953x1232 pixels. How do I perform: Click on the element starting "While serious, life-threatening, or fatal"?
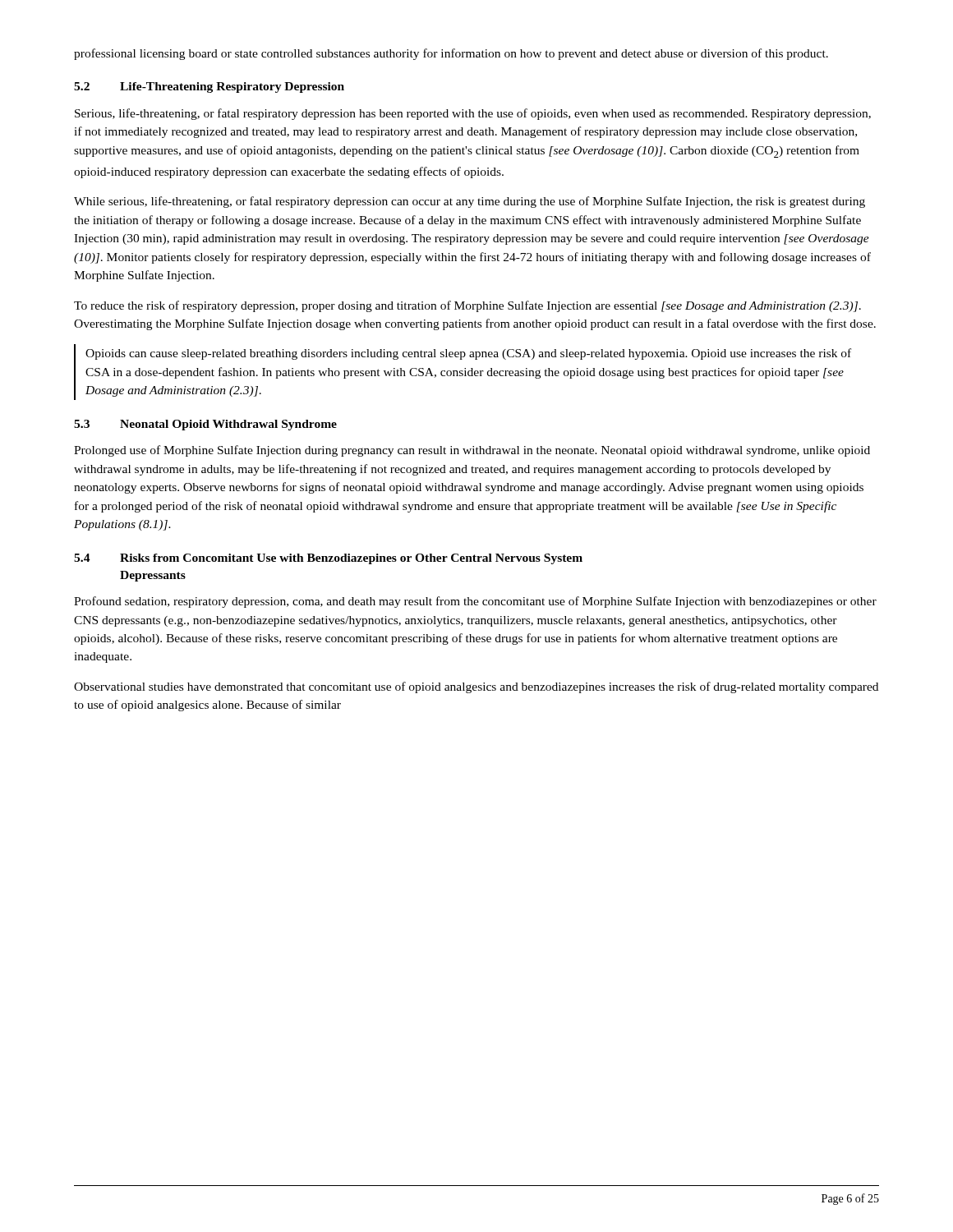(472, 238)
